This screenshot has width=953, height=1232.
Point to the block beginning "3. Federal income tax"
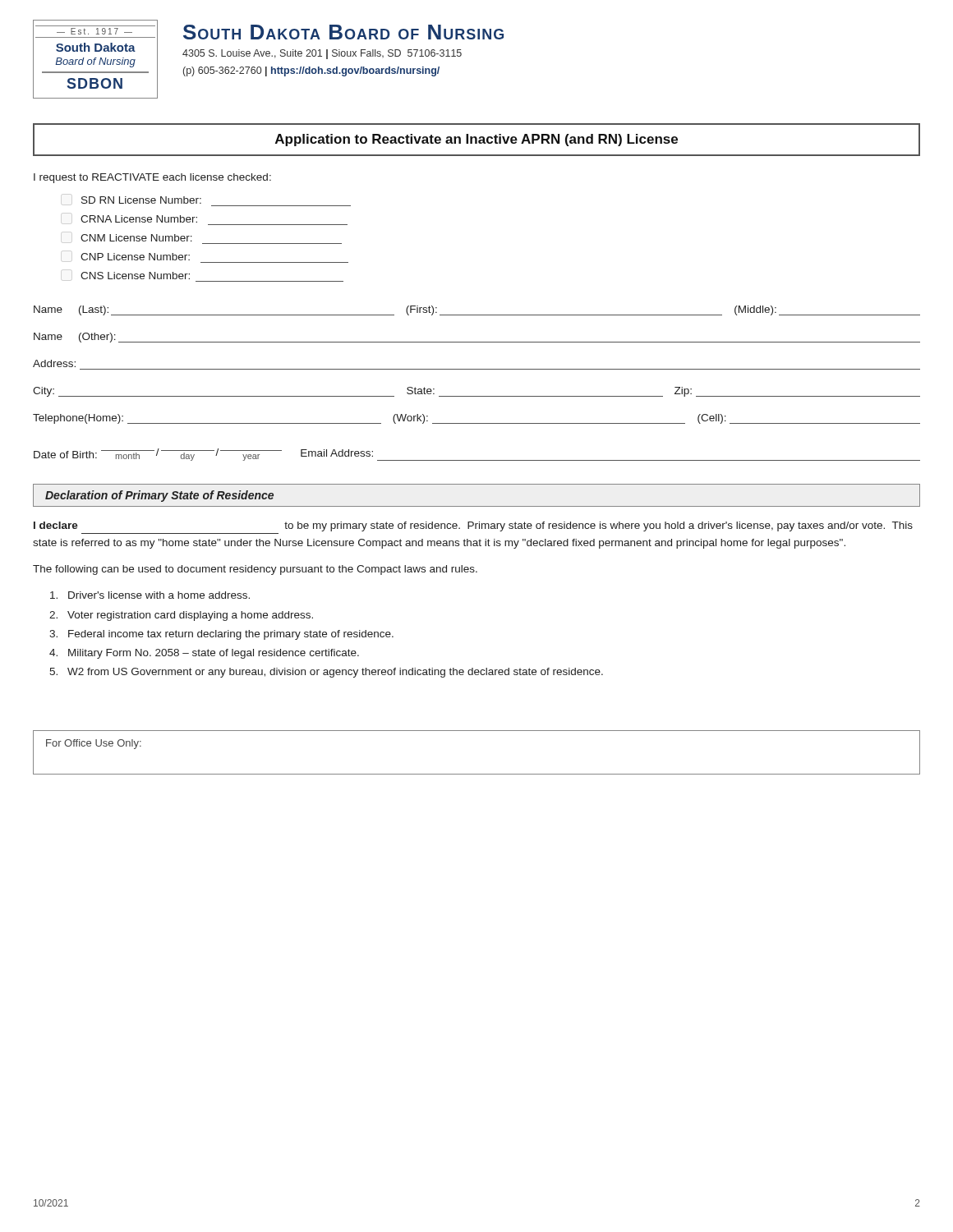pos(222,634)
